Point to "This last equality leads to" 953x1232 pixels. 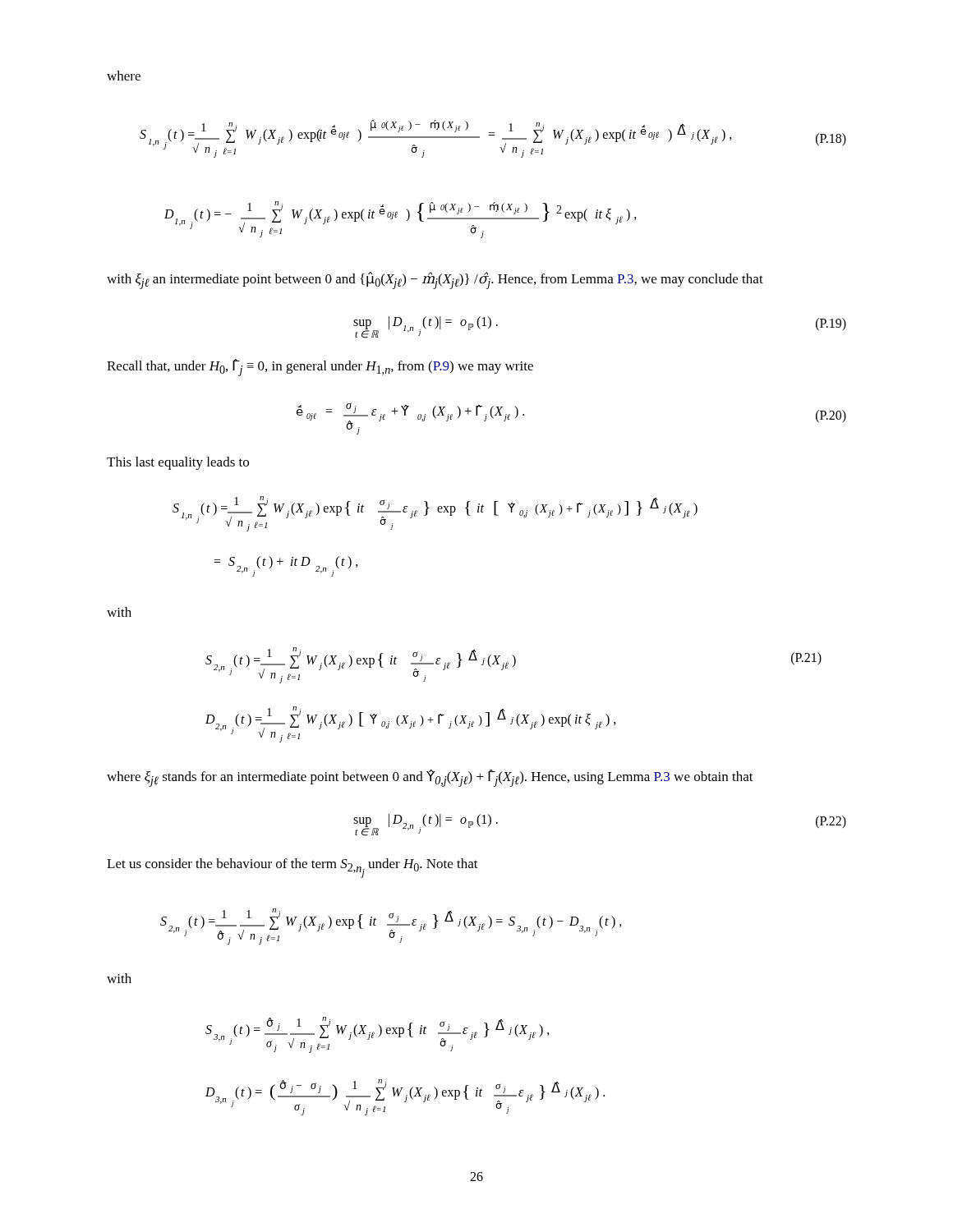178,462
